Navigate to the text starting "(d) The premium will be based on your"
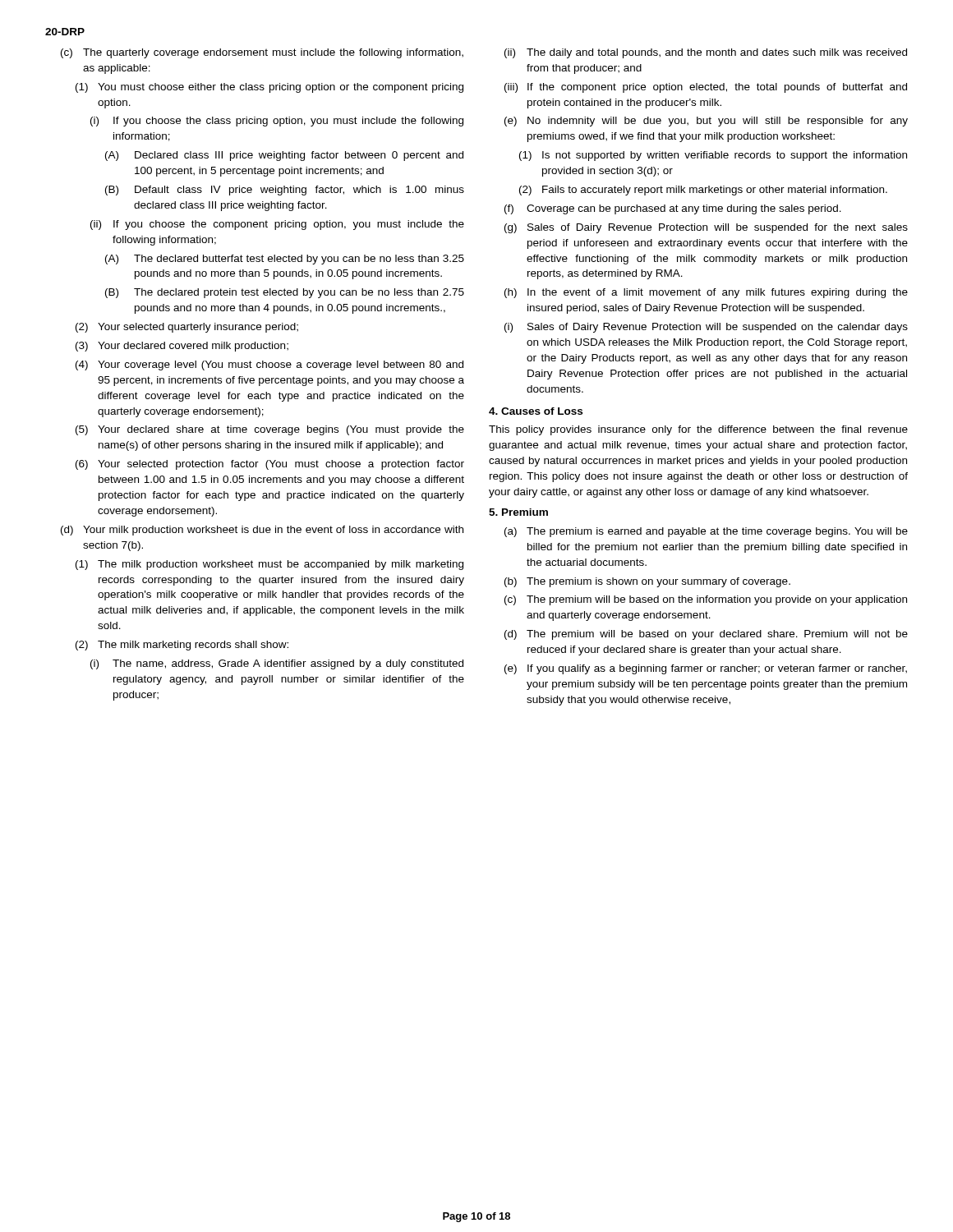953x1232 pixels. [706, 642]
